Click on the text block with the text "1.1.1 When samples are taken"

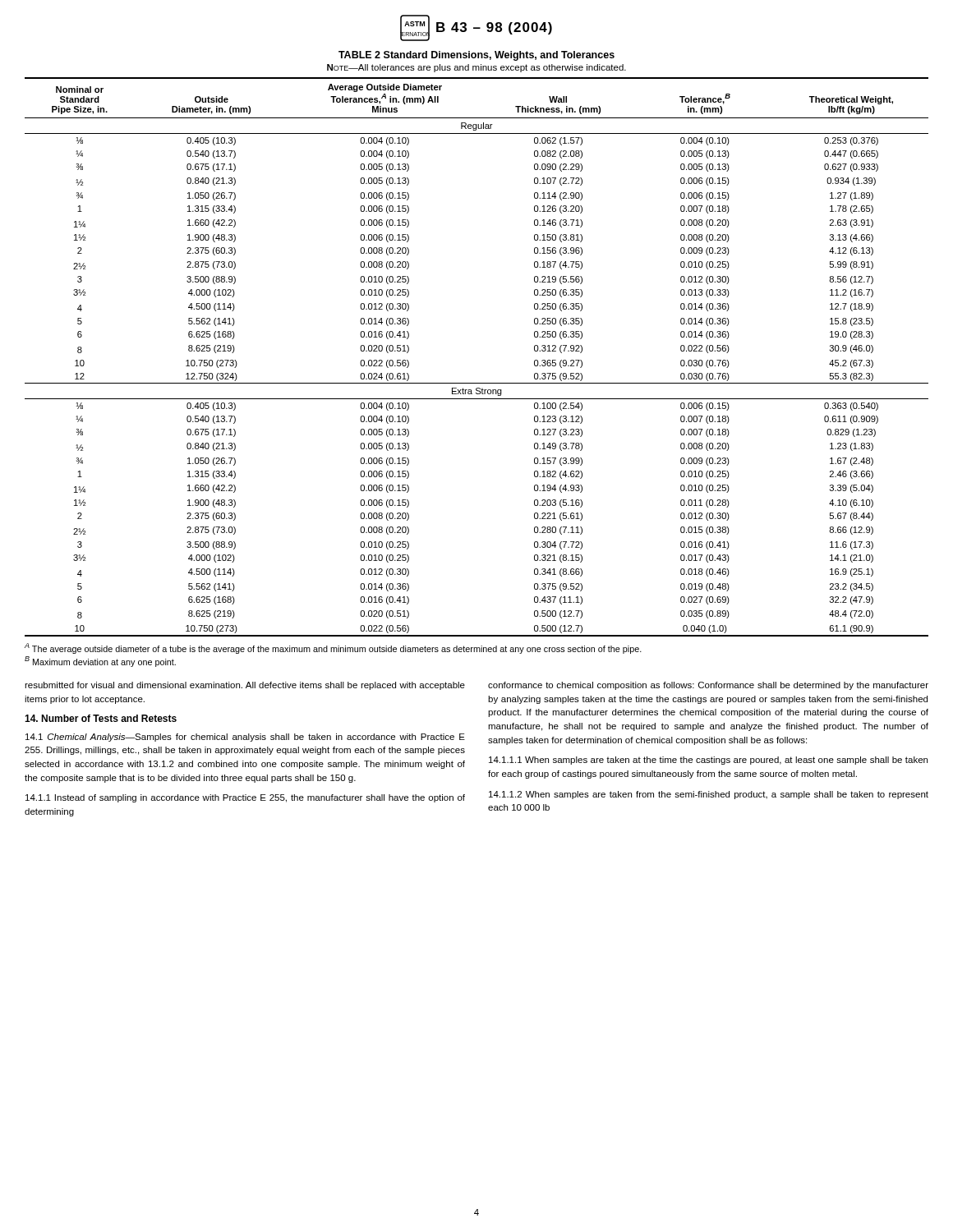click(x=708, y=767)
